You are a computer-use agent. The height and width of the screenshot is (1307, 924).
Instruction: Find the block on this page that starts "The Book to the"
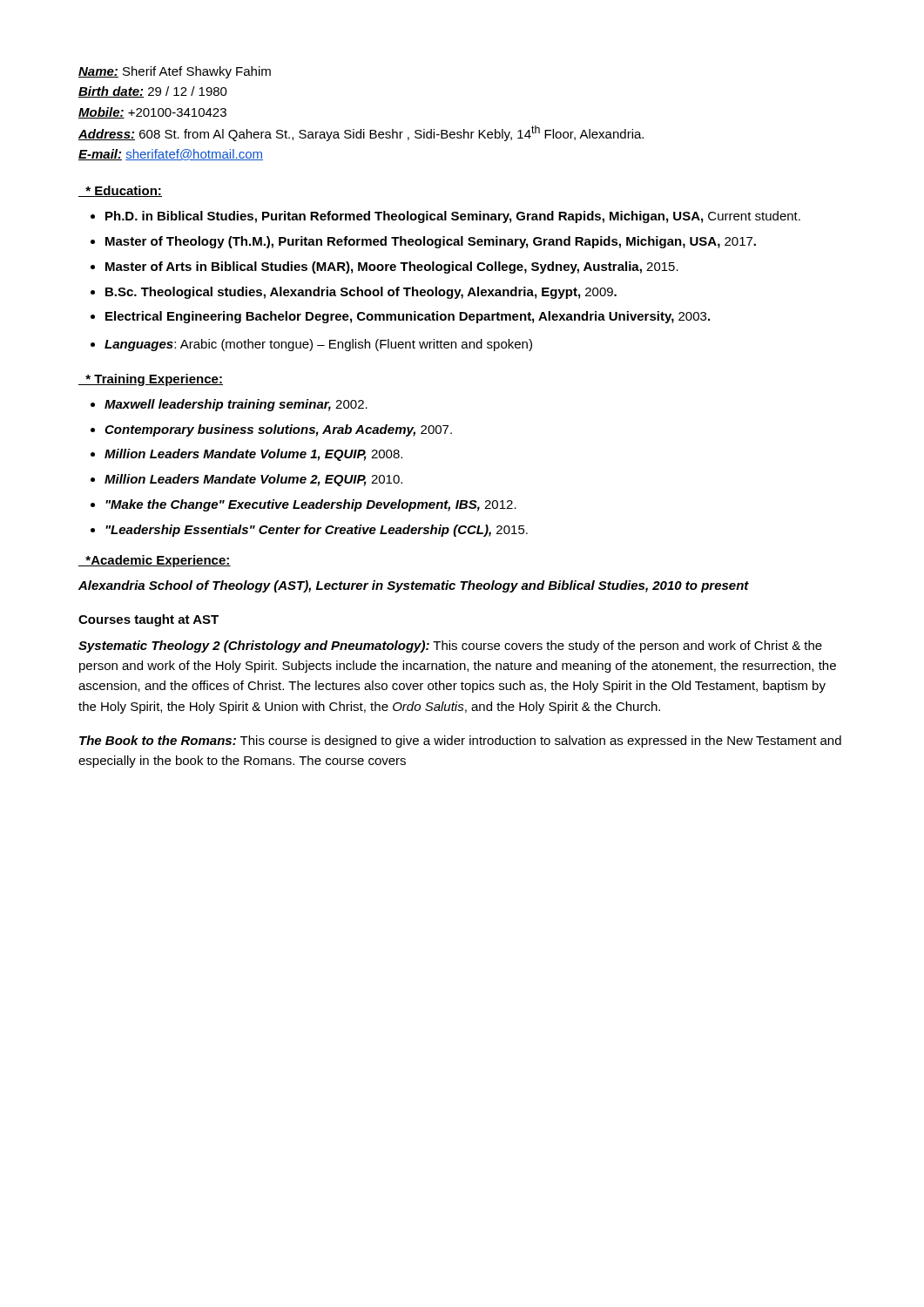(460, 750)
